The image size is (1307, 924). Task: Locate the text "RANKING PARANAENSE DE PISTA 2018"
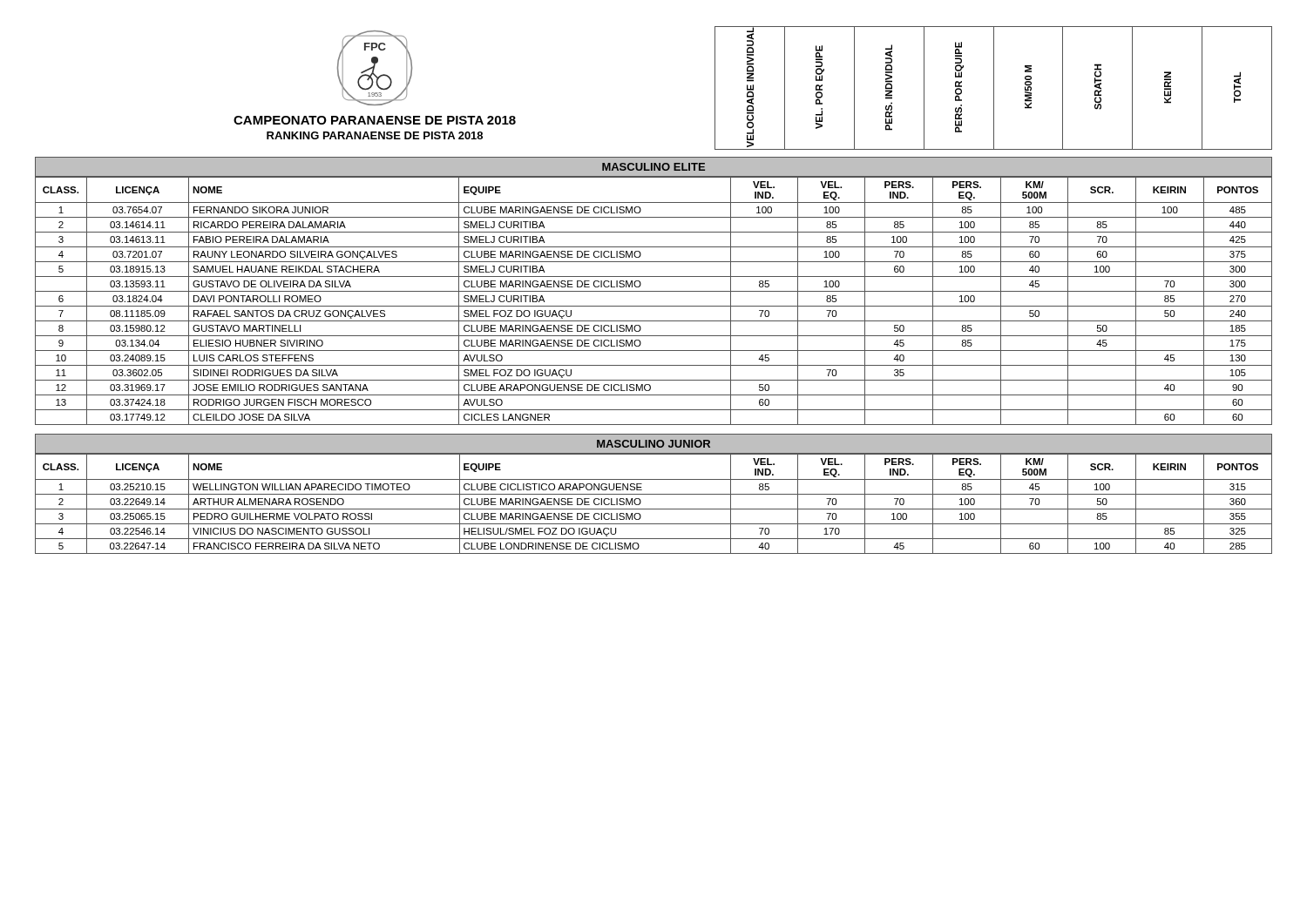click(x=375, y=135)
